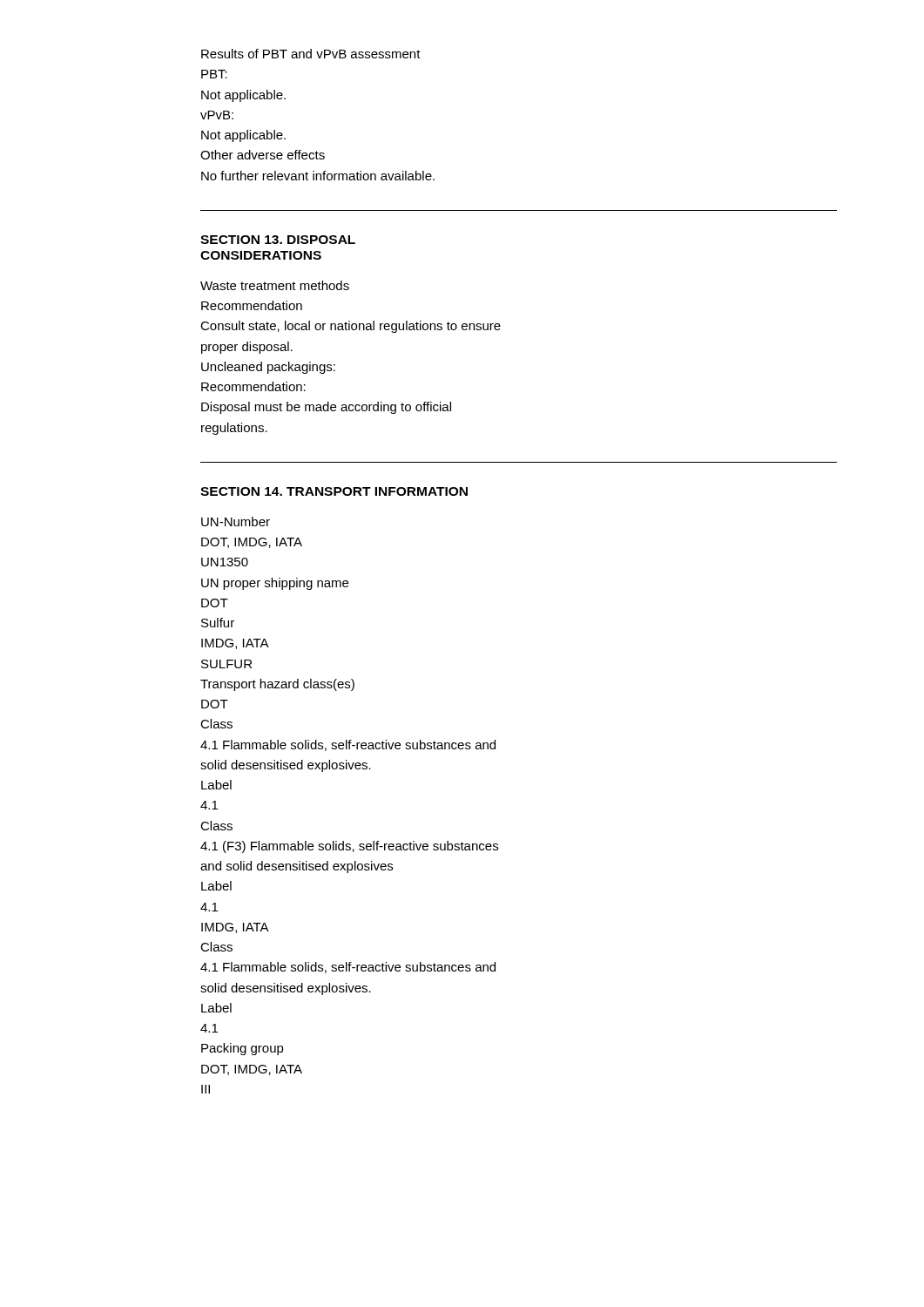Locate the element starting "SECTION 14. TRANSPORT INFORMATION"

(334, 491)
